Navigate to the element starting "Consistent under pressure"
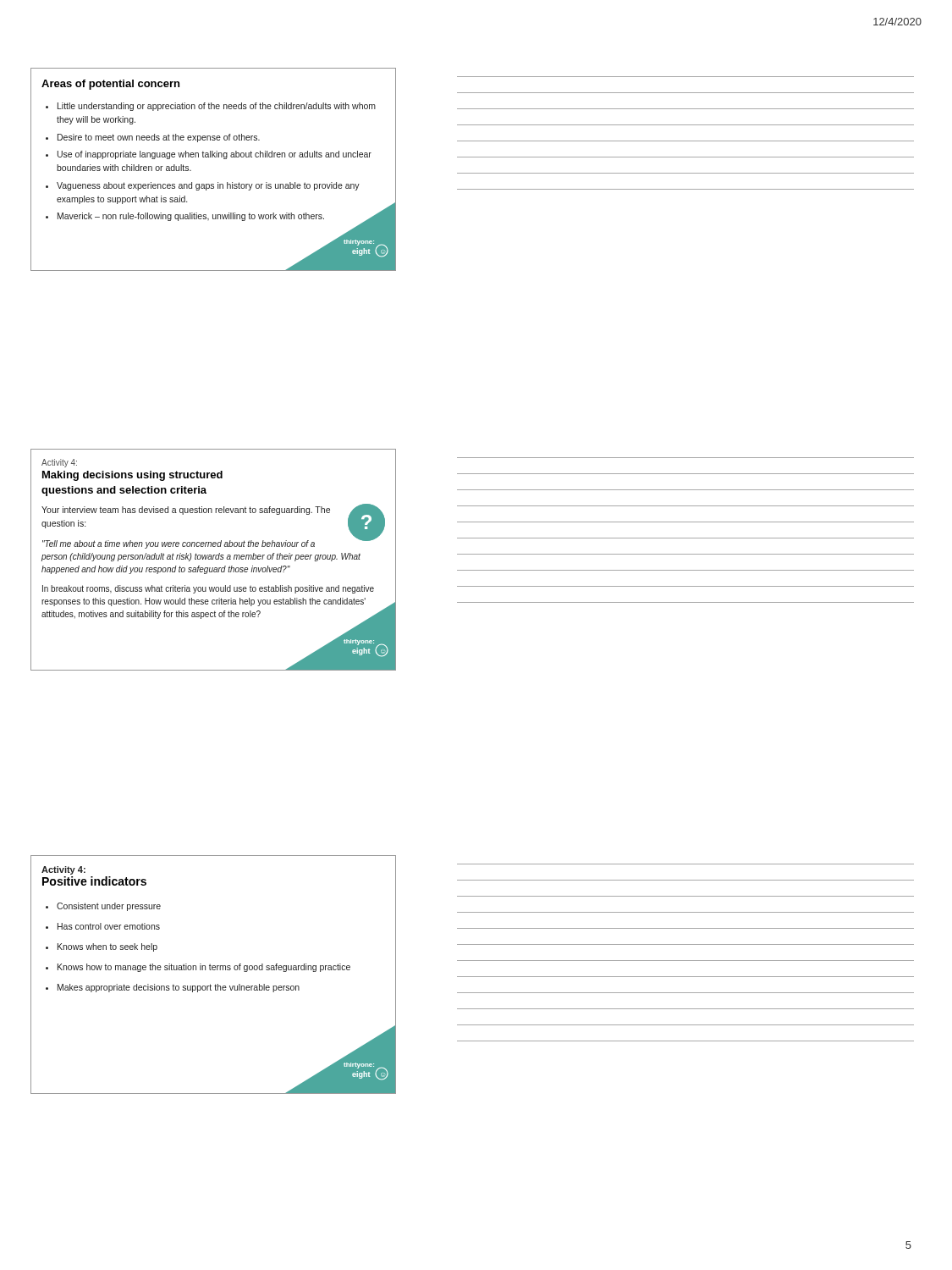The width and height of the screenshot is (952, 1270). point(109,906)
